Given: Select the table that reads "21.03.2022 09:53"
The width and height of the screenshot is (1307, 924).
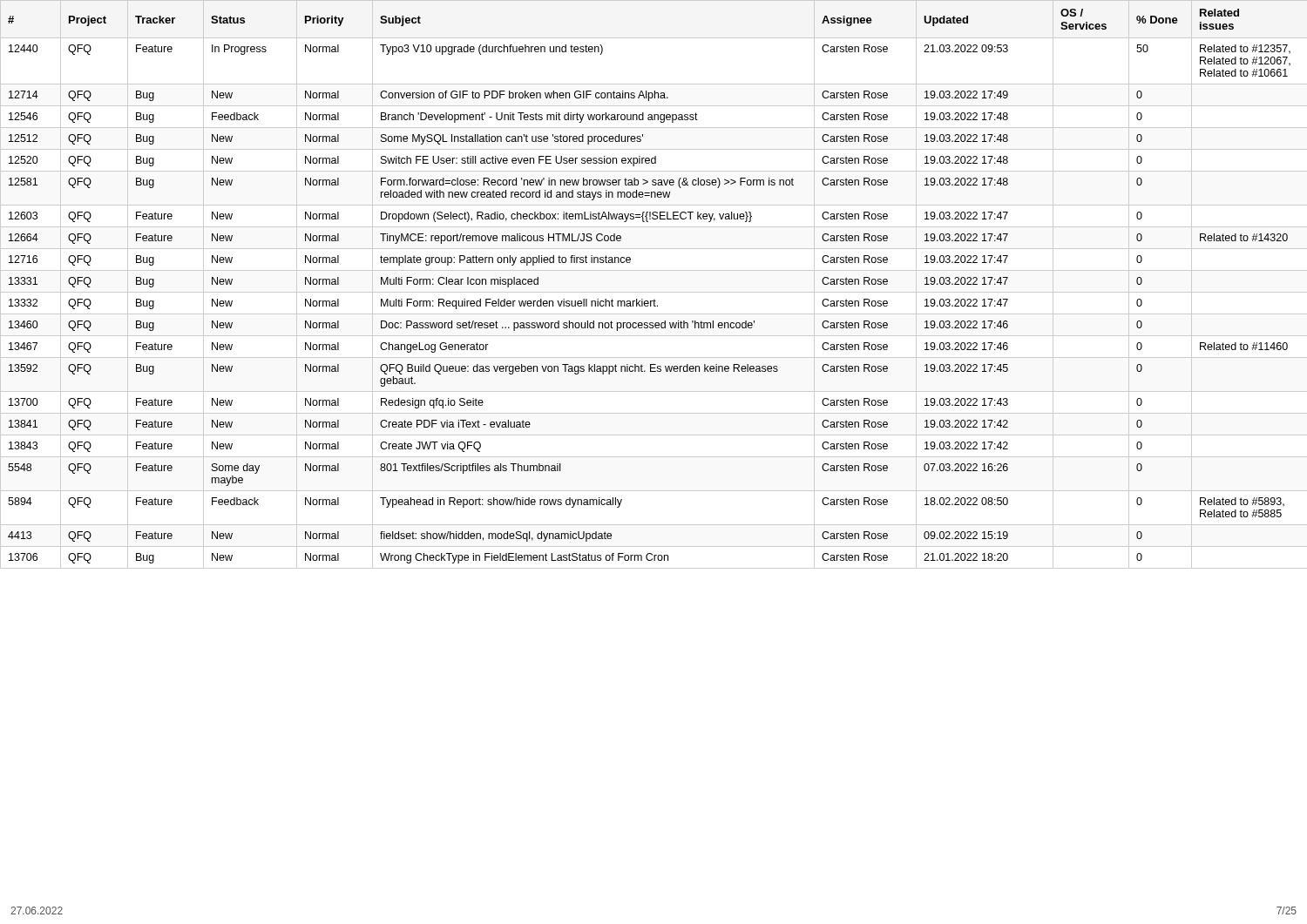Looking at the screenshot, I should pos(654,284).
